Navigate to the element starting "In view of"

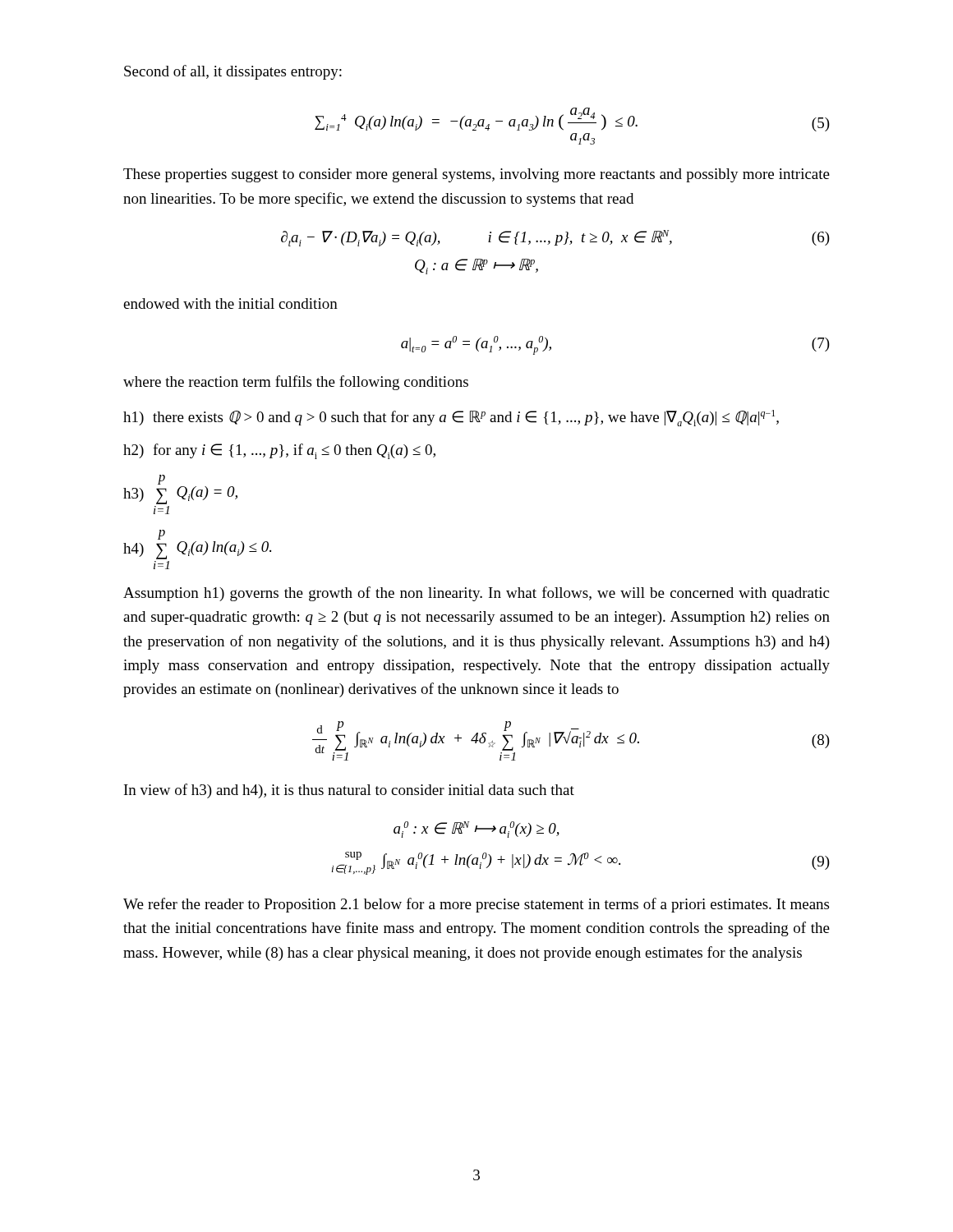[476, 790]
